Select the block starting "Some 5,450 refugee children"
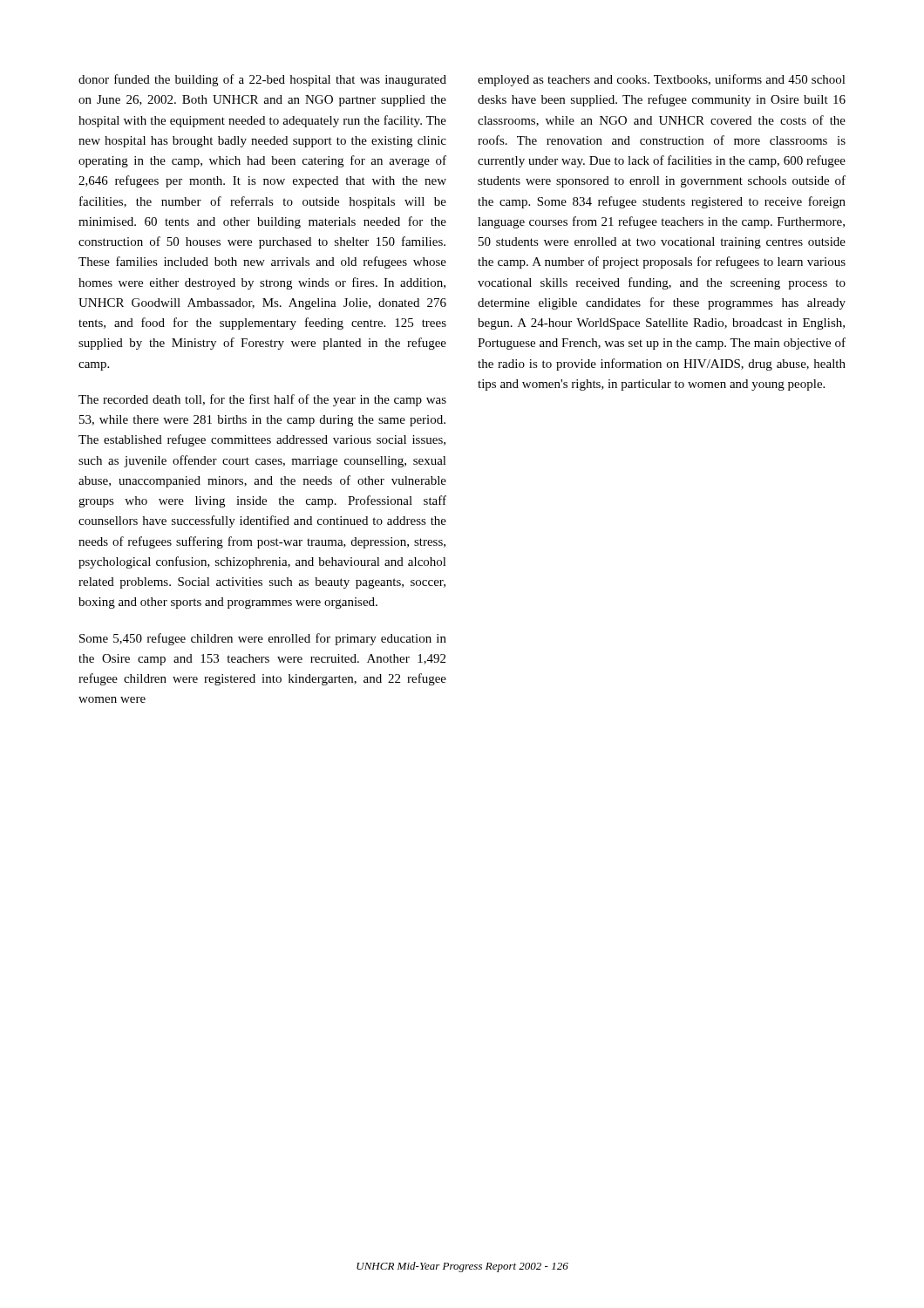This screenshot has width=924, height=1308. click(x=262, y=669)
